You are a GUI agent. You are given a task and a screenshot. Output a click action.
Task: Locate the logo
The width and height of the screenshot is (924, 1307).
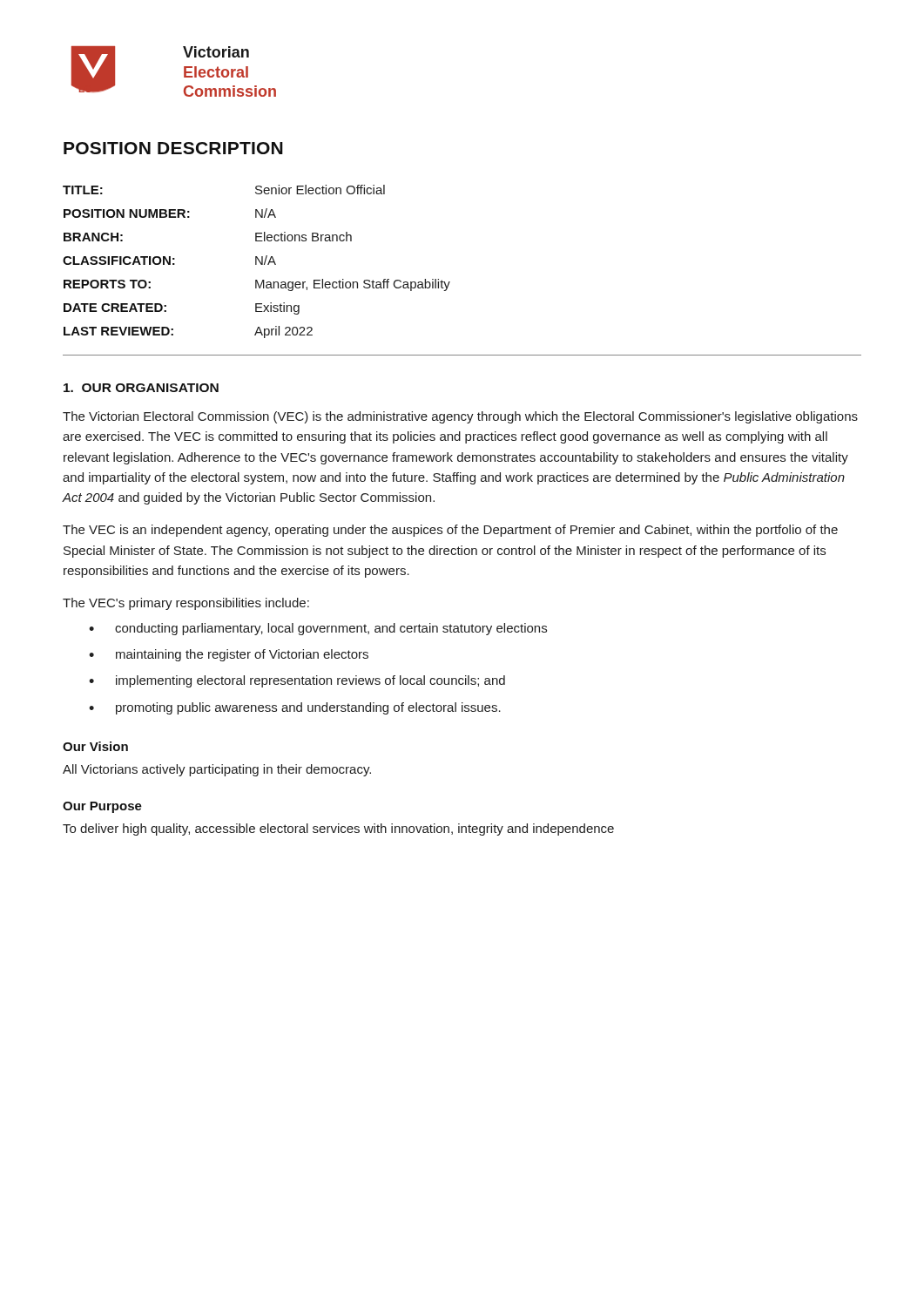click(462, 72)
